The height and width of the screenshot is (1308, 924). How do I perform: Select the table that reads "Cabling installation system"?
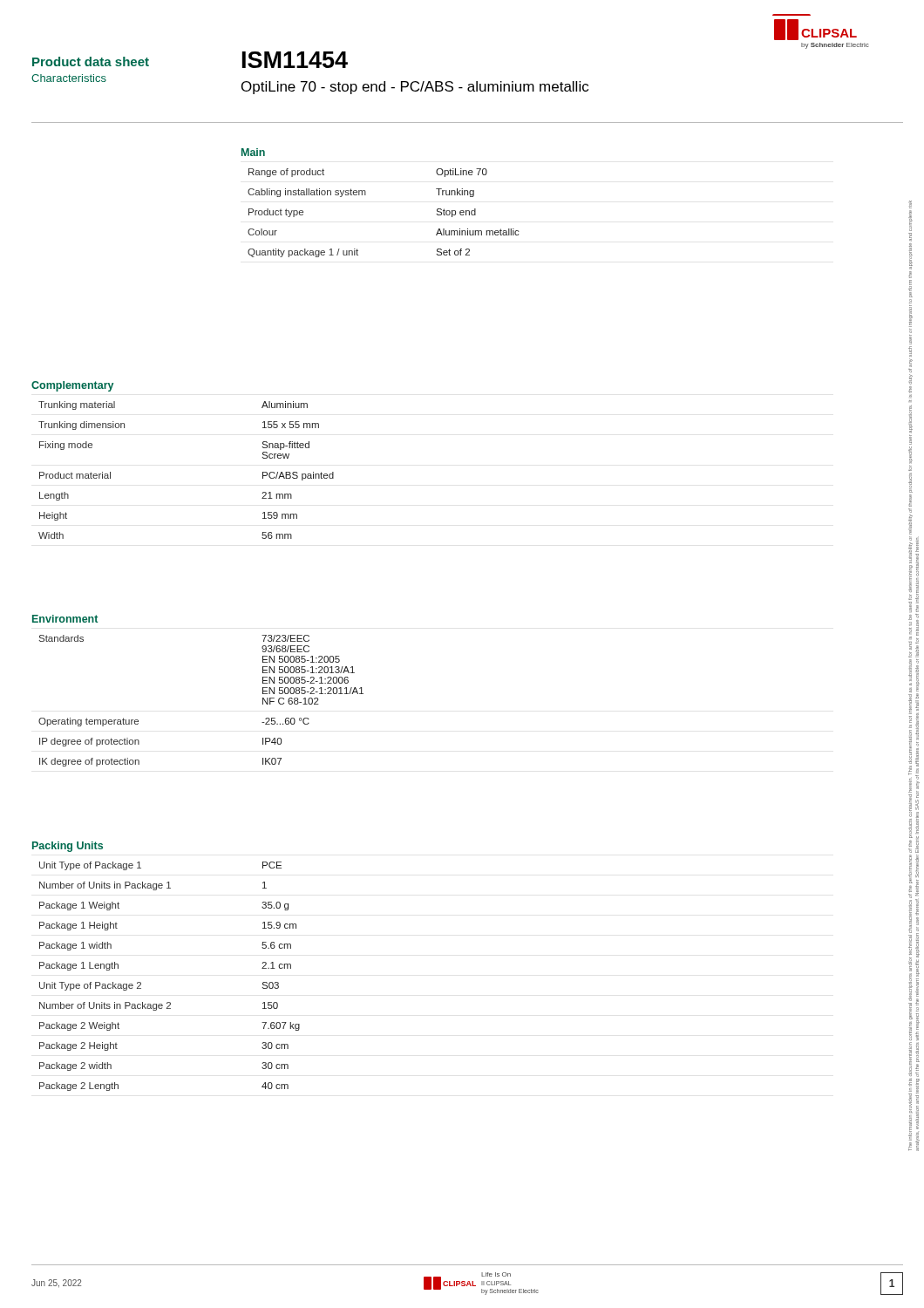[x=537, y=212]
